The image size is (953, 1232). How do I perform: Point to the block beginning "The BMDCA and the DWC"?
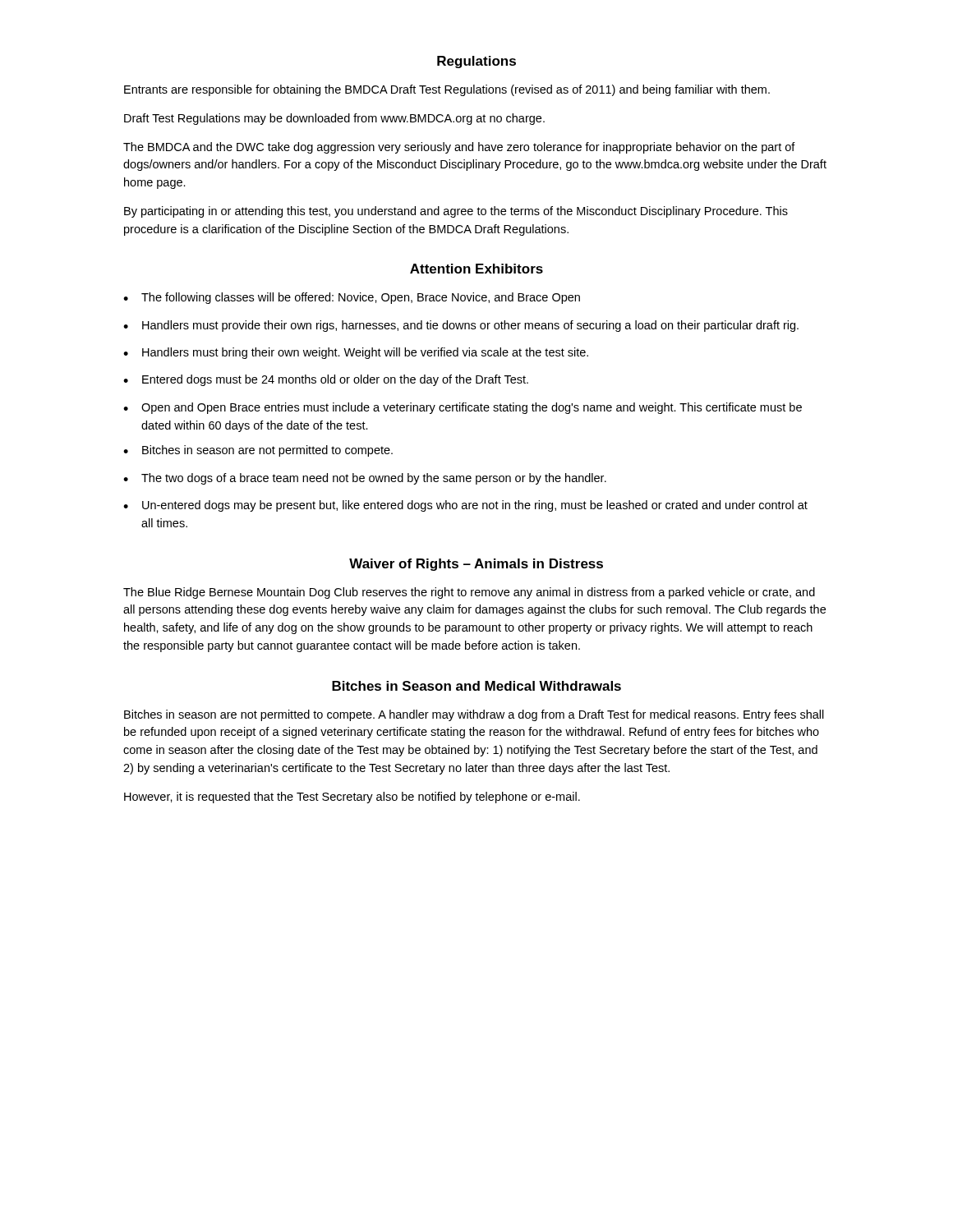point(475,164)
